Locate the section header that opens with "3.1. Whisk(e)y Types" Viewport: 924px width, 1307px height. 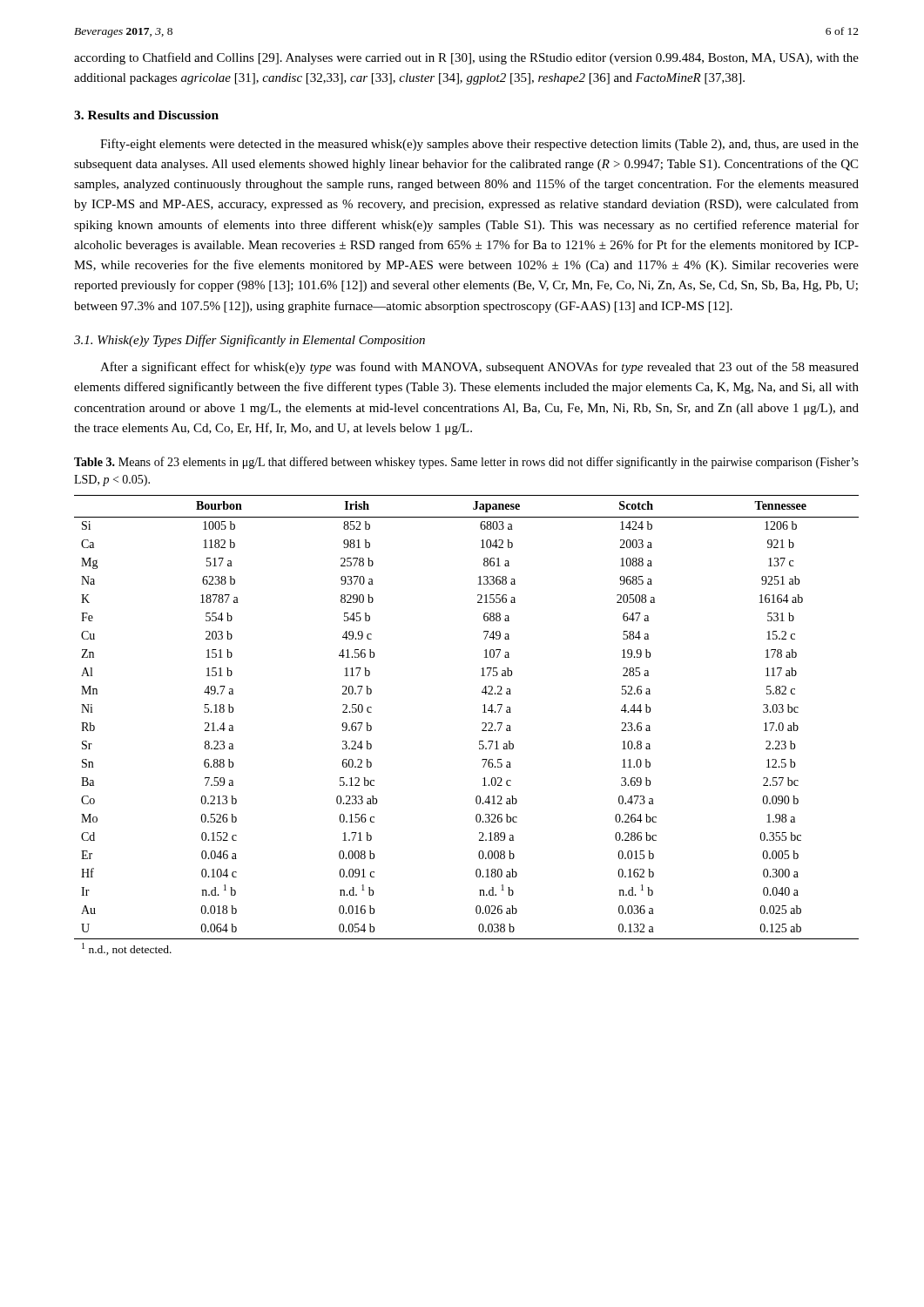(250, 341)
